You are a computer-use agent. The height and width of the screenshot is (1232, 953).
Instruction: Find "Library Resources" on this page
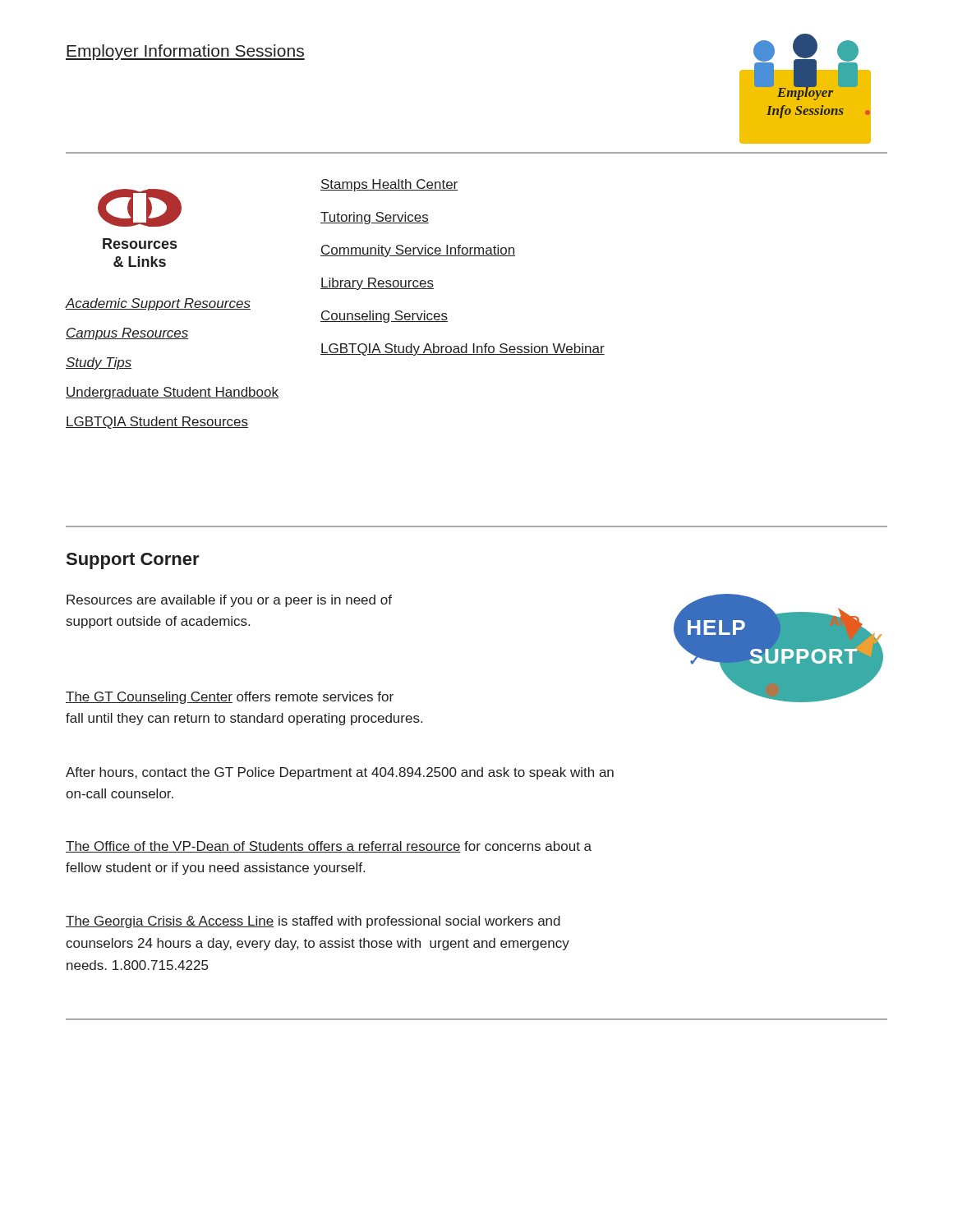(377, 283)
